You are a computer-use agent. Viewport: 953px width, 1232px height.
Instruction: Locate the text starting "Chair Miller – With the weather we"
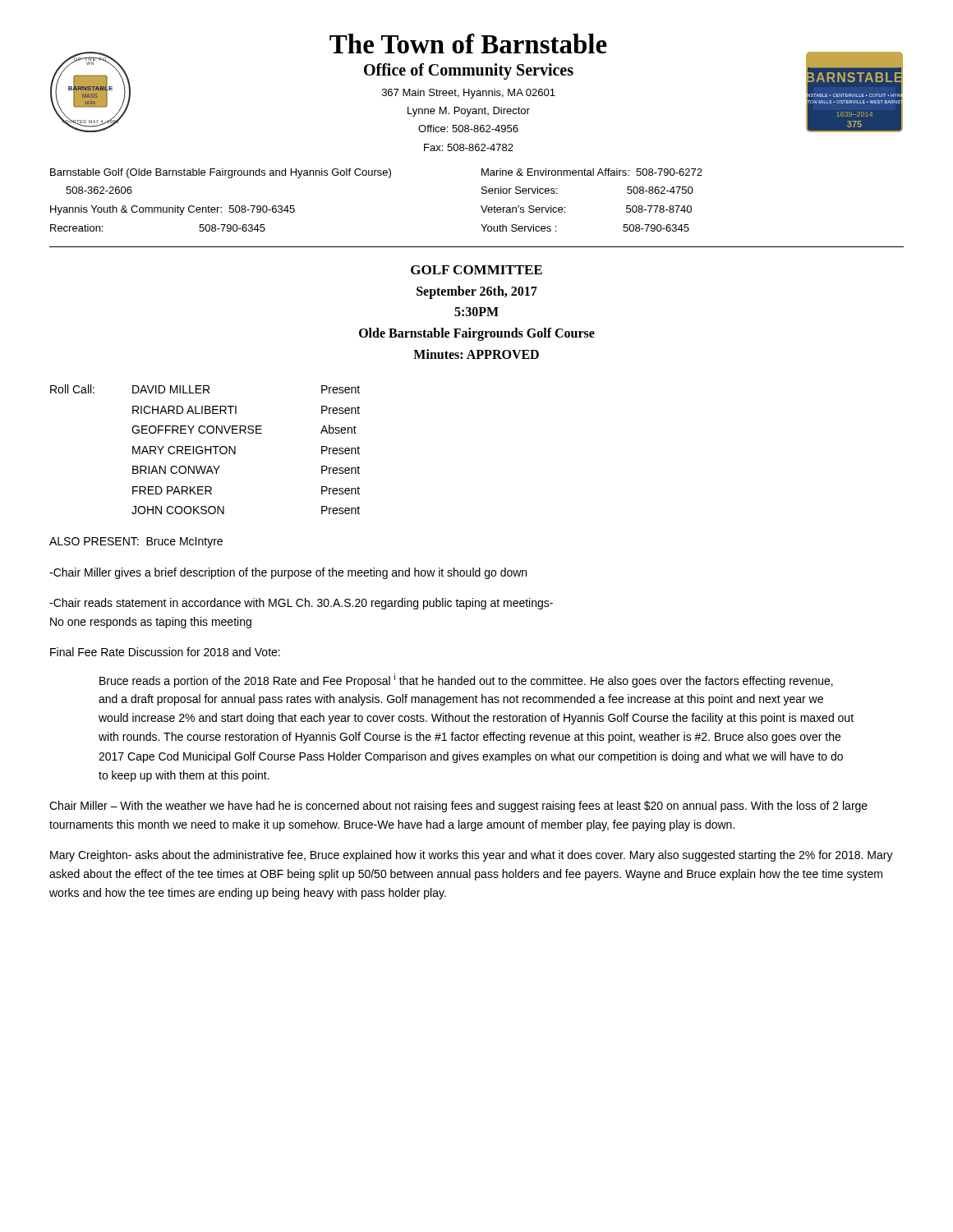pos(458,815)
